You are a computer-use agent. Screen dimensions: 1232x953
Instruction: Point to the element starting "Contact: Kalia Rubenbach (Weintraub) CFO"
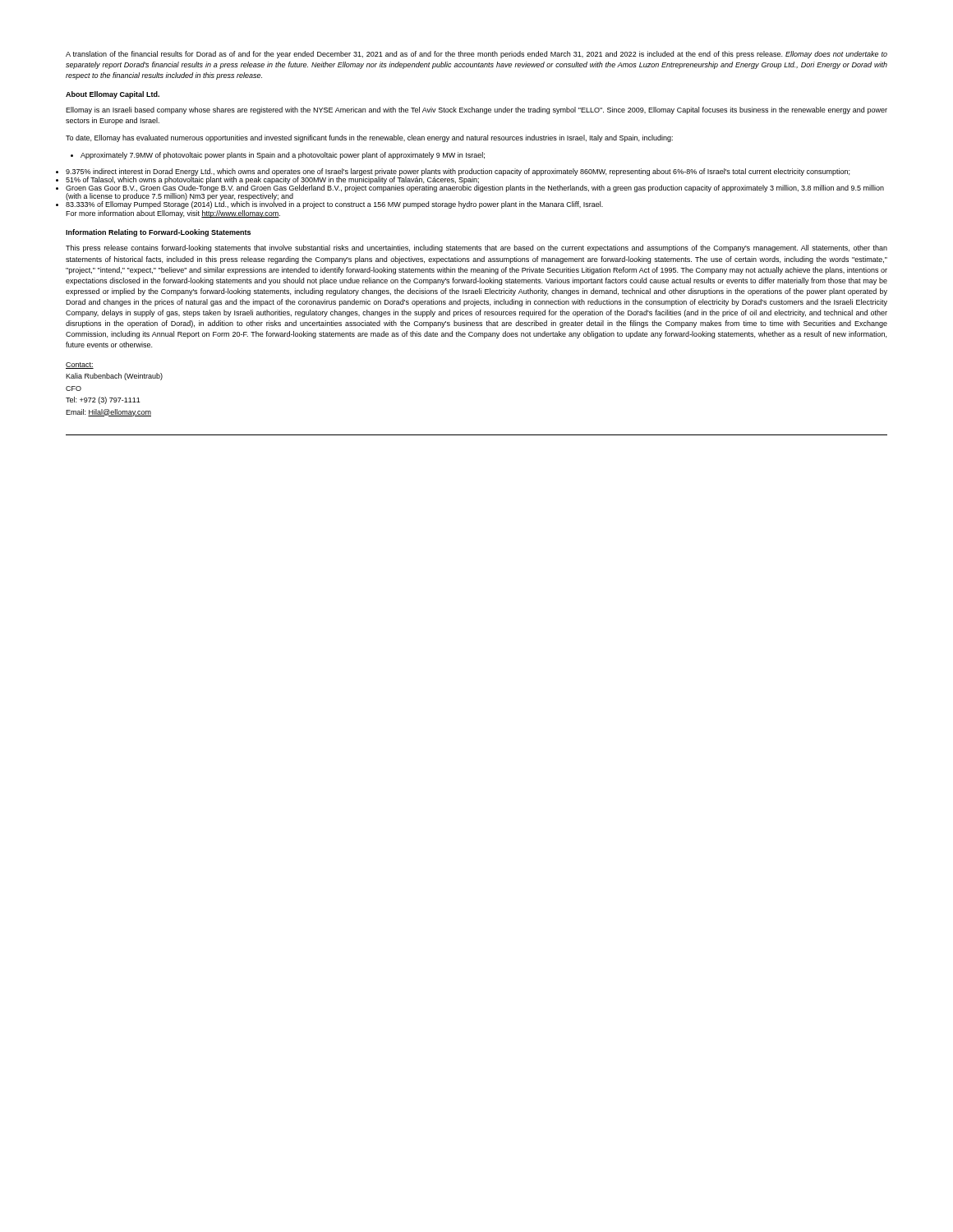(80, 365)
